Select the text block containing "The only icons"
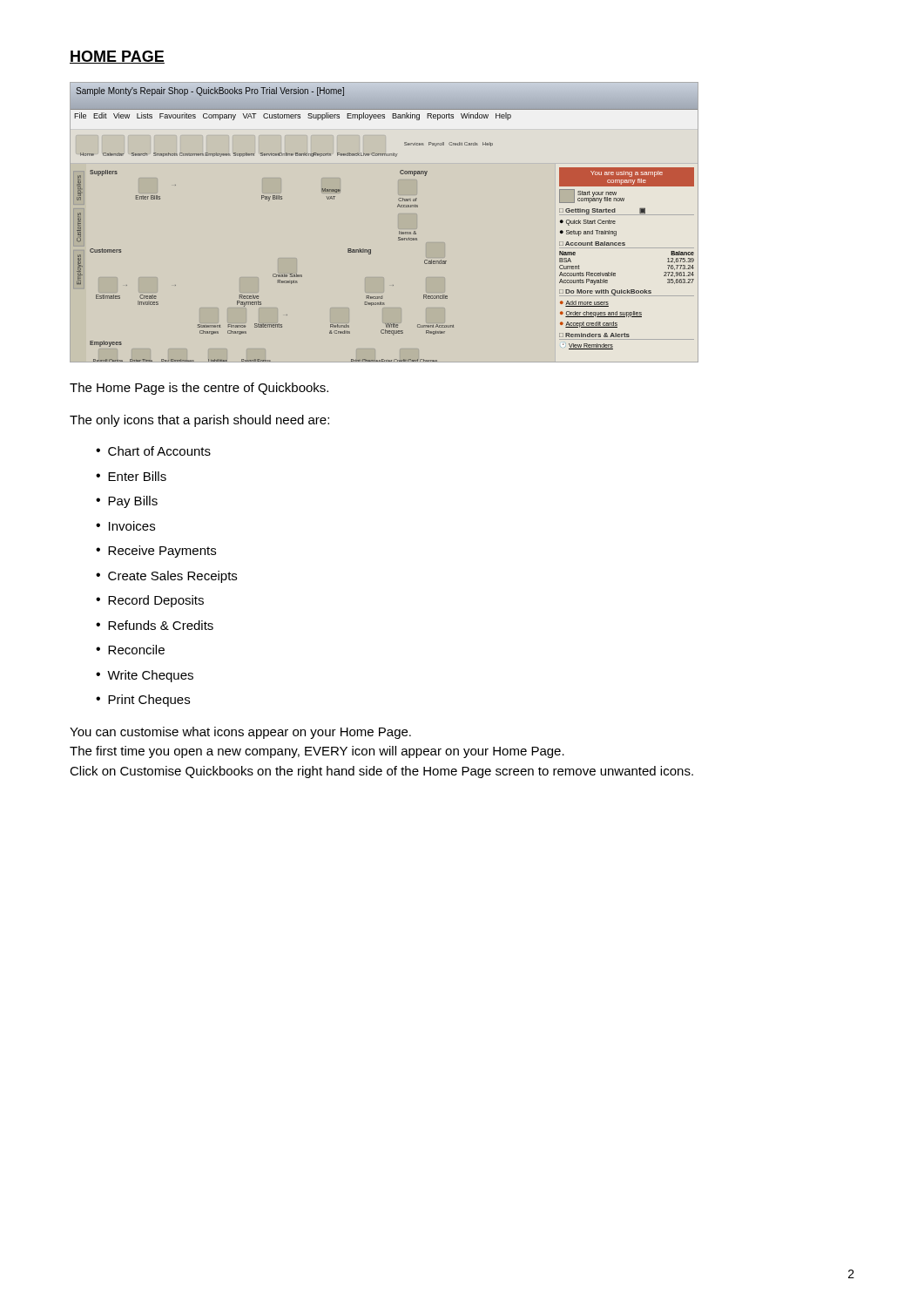 coord(200,419)
